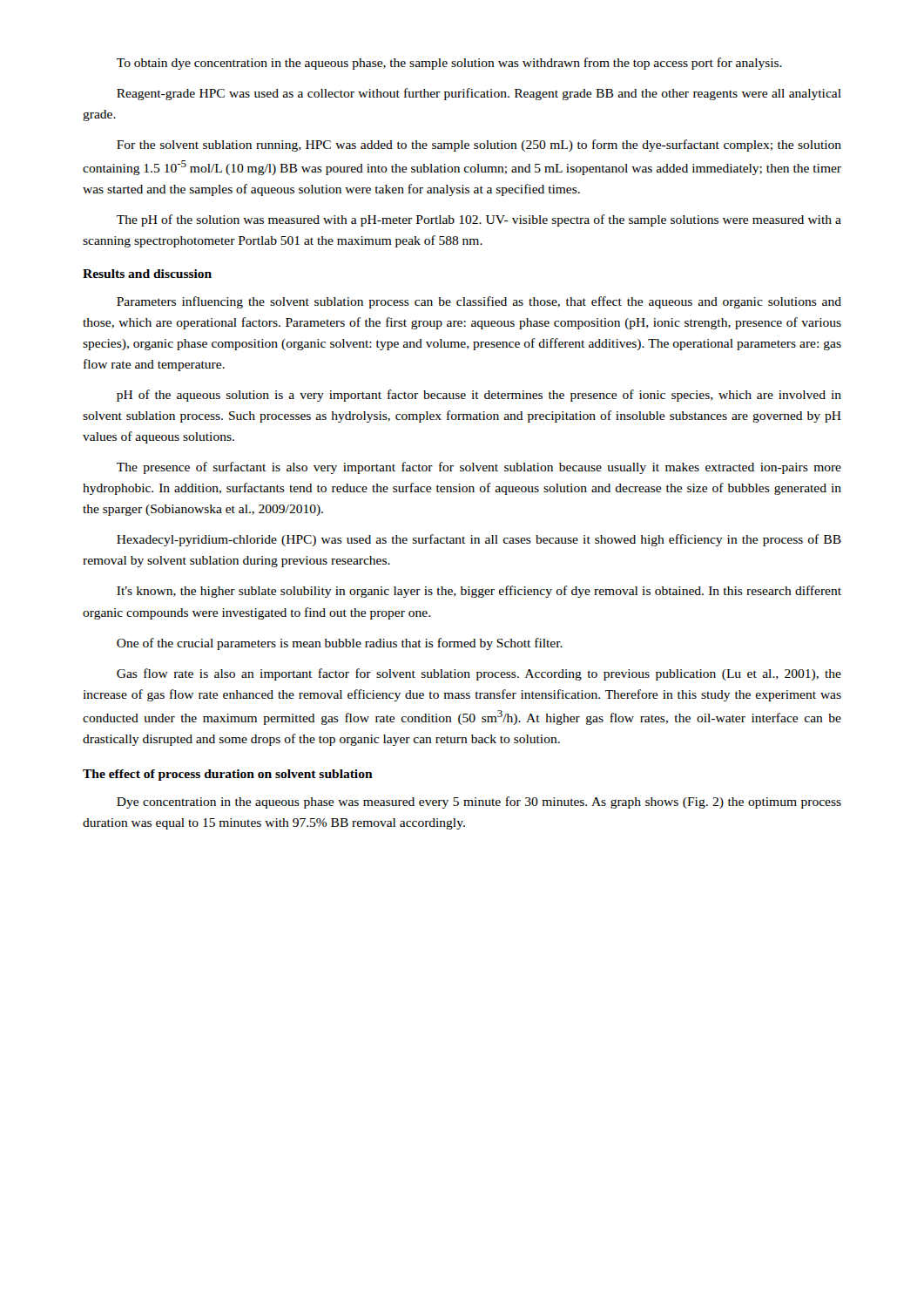This screenshot has width=924, height=1307.
Task: Find the text block with the text "For the solvent sublation"
Action: coord(462,167)
